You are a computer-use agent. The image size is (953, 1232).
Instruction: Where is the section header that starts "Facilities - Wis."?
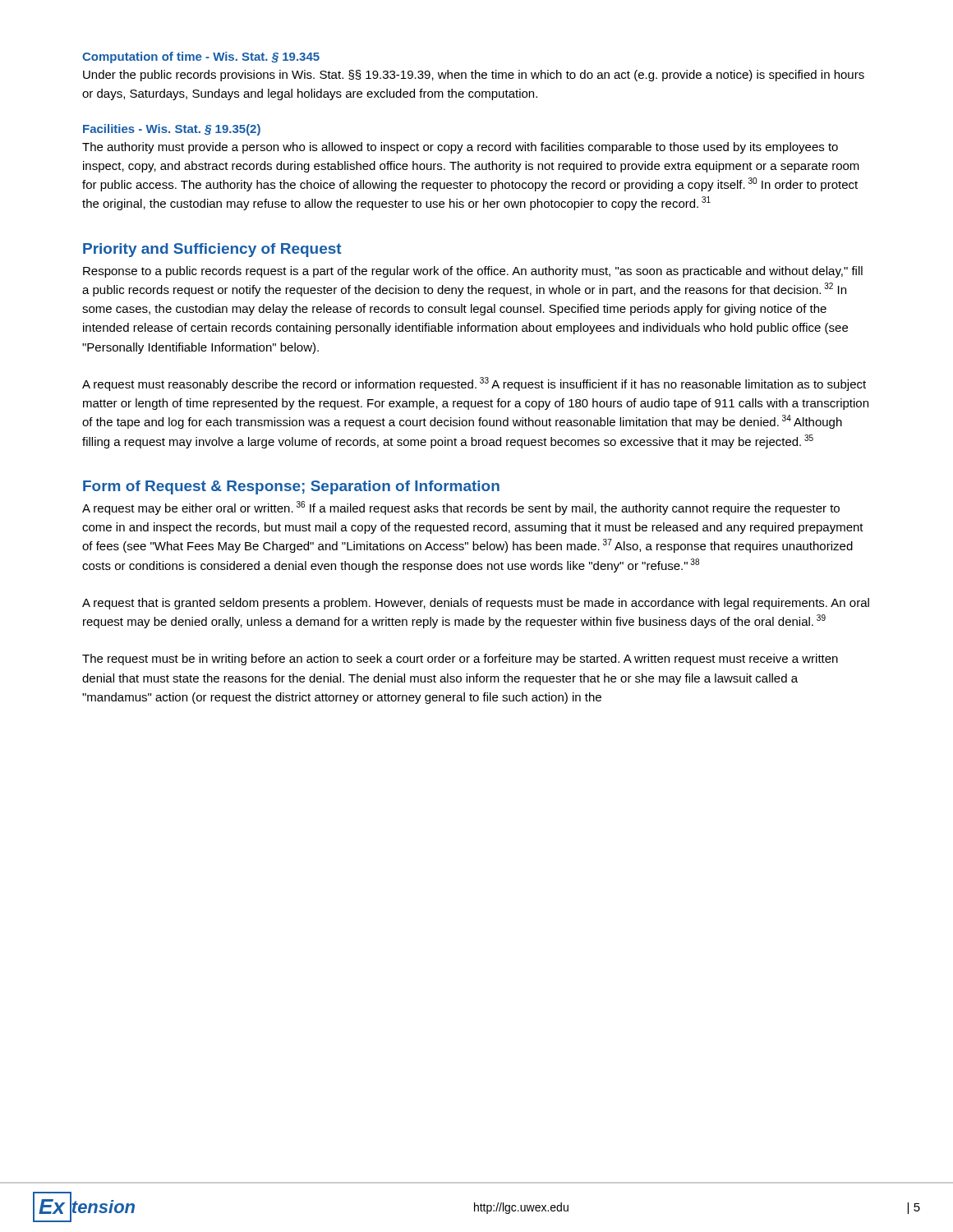point(171,128)
